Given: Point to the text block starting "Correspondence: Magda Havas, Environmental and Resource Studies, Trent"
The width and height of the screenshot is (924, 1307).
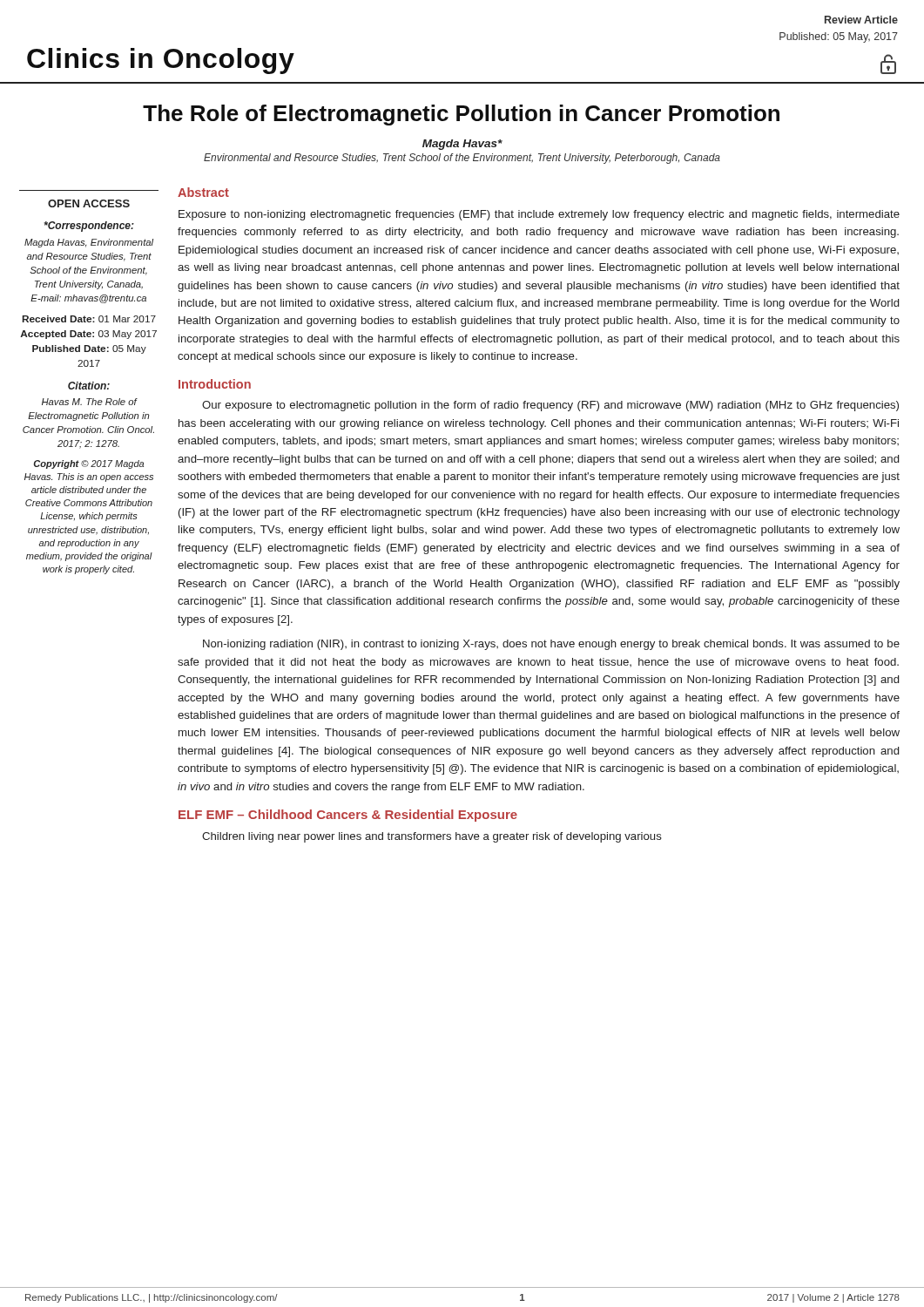Looking at the screenshot, I should 89,262.
